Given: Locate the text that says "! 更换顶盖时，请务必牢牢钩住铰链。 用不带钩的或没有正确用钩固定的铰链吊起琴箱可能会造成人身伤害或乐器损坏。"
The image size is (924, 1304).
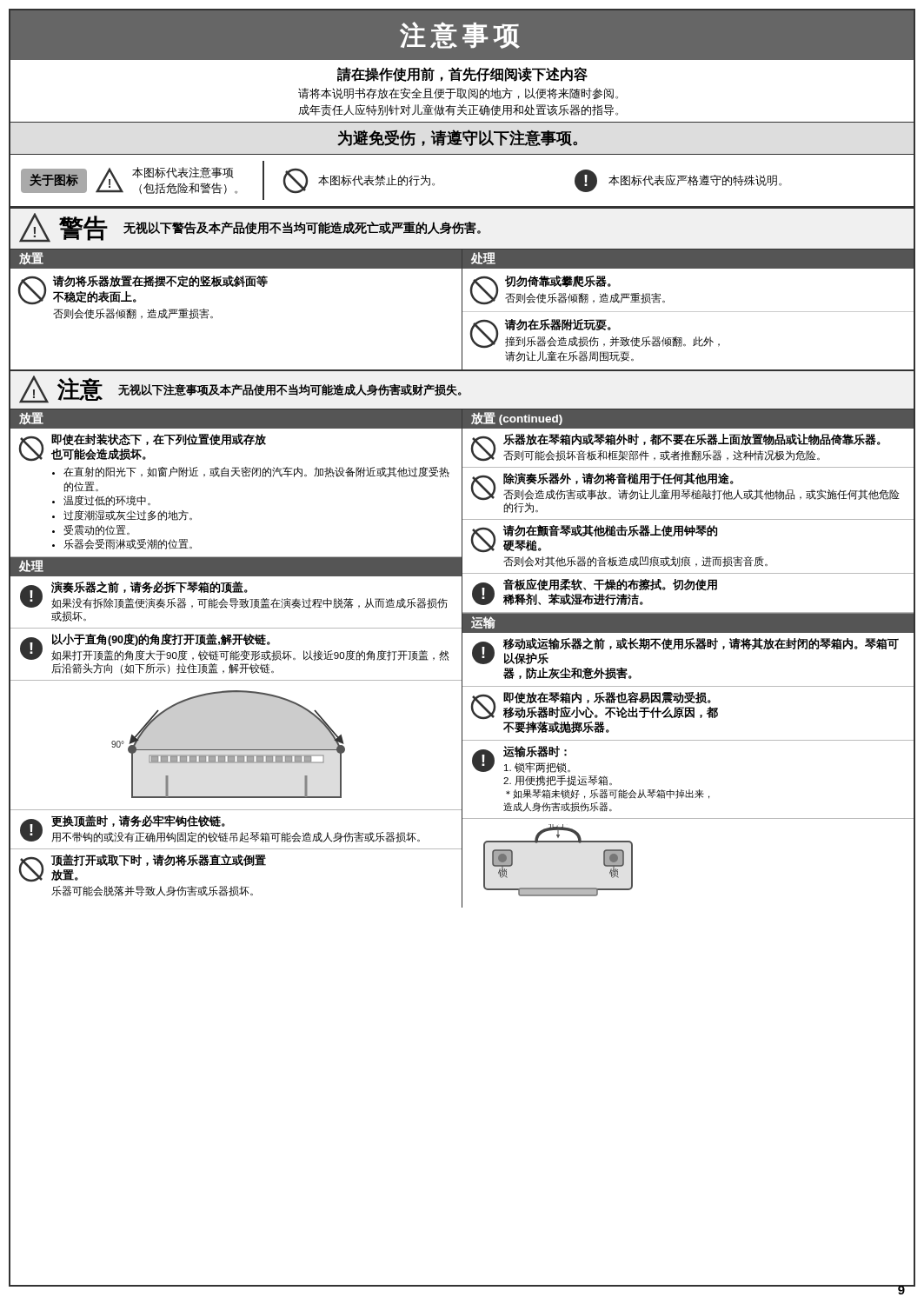Looking at the screenshot, I should [x=222, y=829].
